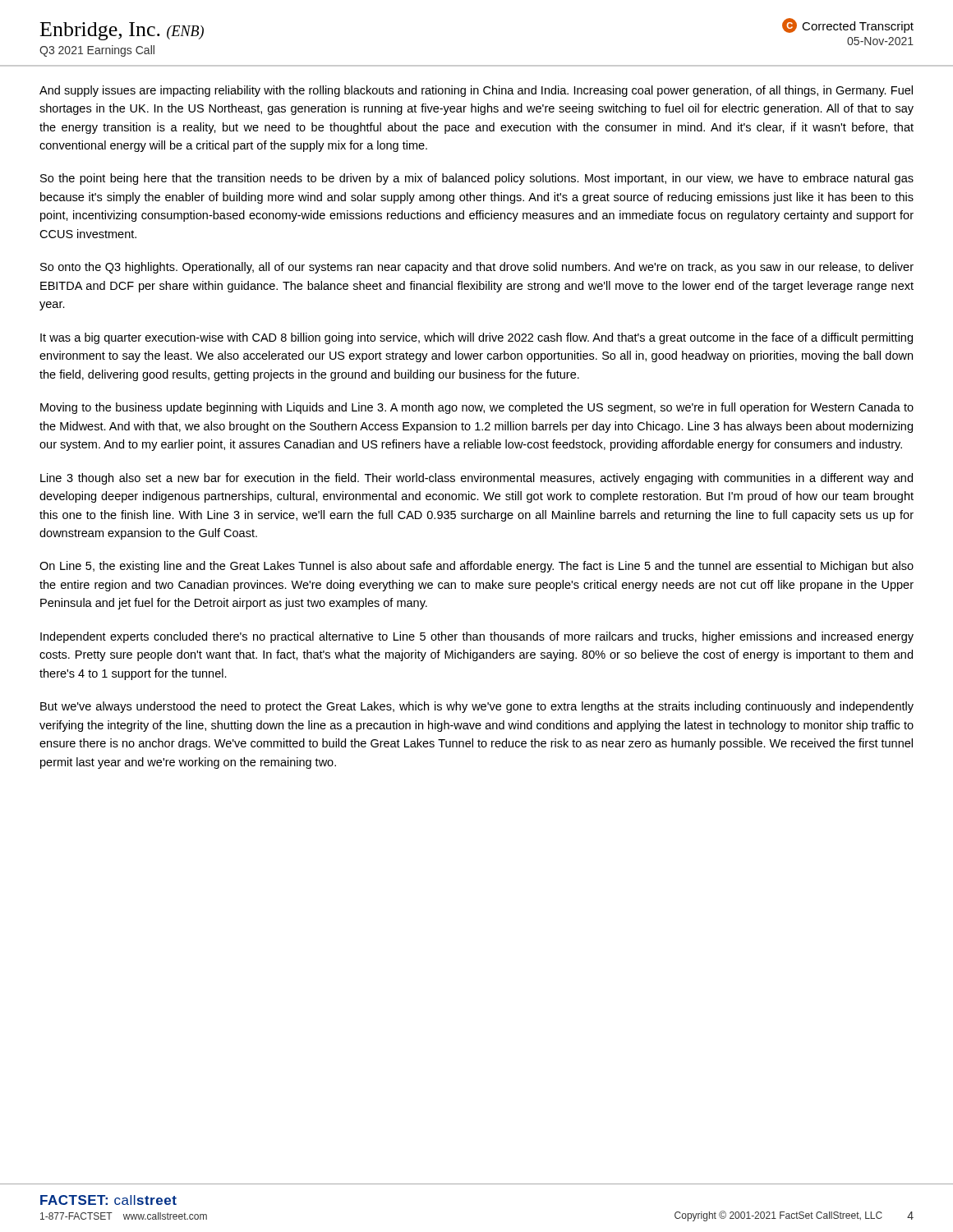Point to the text starting "It was a"
The width and height of the screenshot is (953, 1232).
[476, 356]
